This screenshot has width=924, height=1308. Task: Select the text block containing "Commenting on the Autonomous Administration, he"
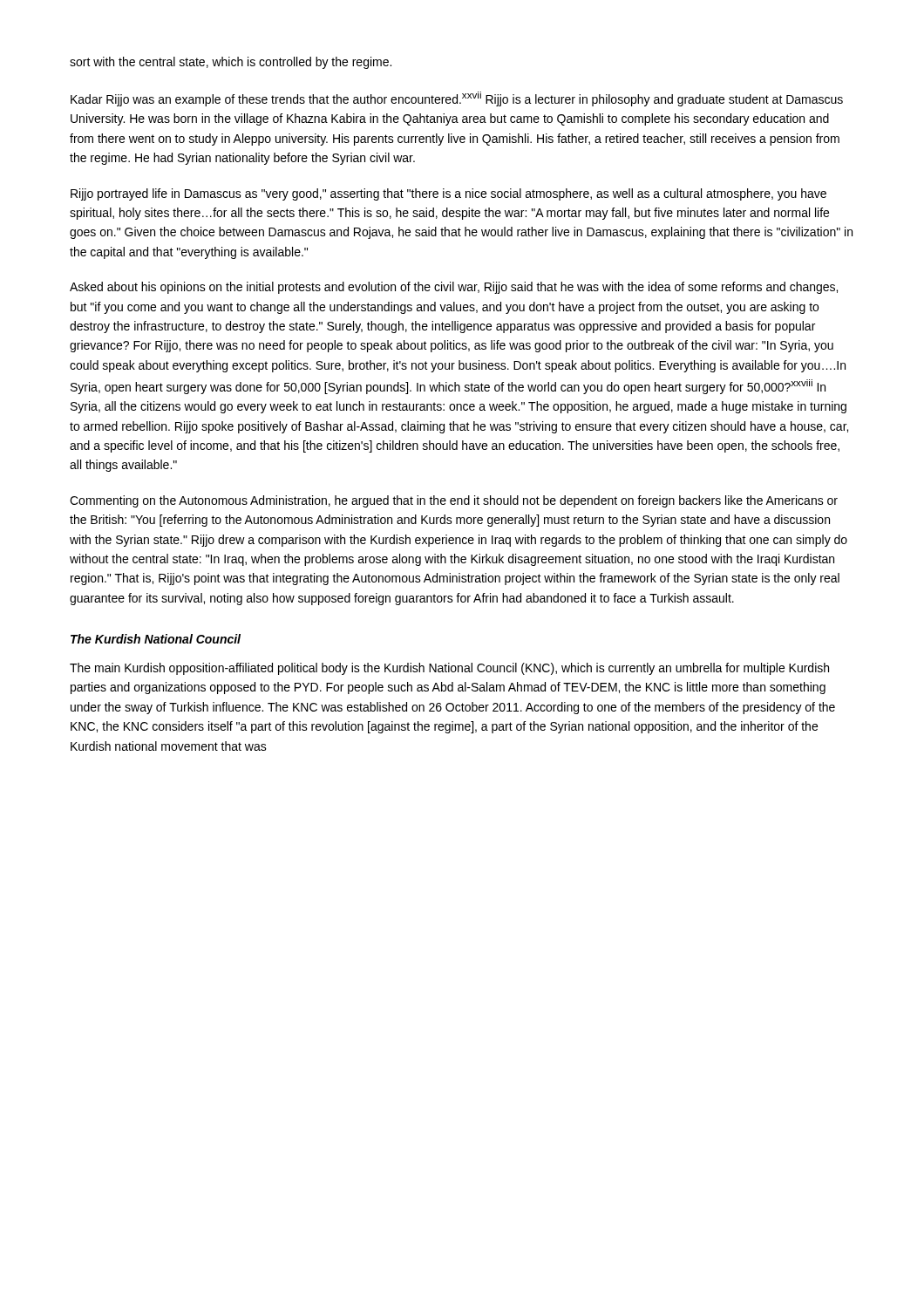(459, 549)
